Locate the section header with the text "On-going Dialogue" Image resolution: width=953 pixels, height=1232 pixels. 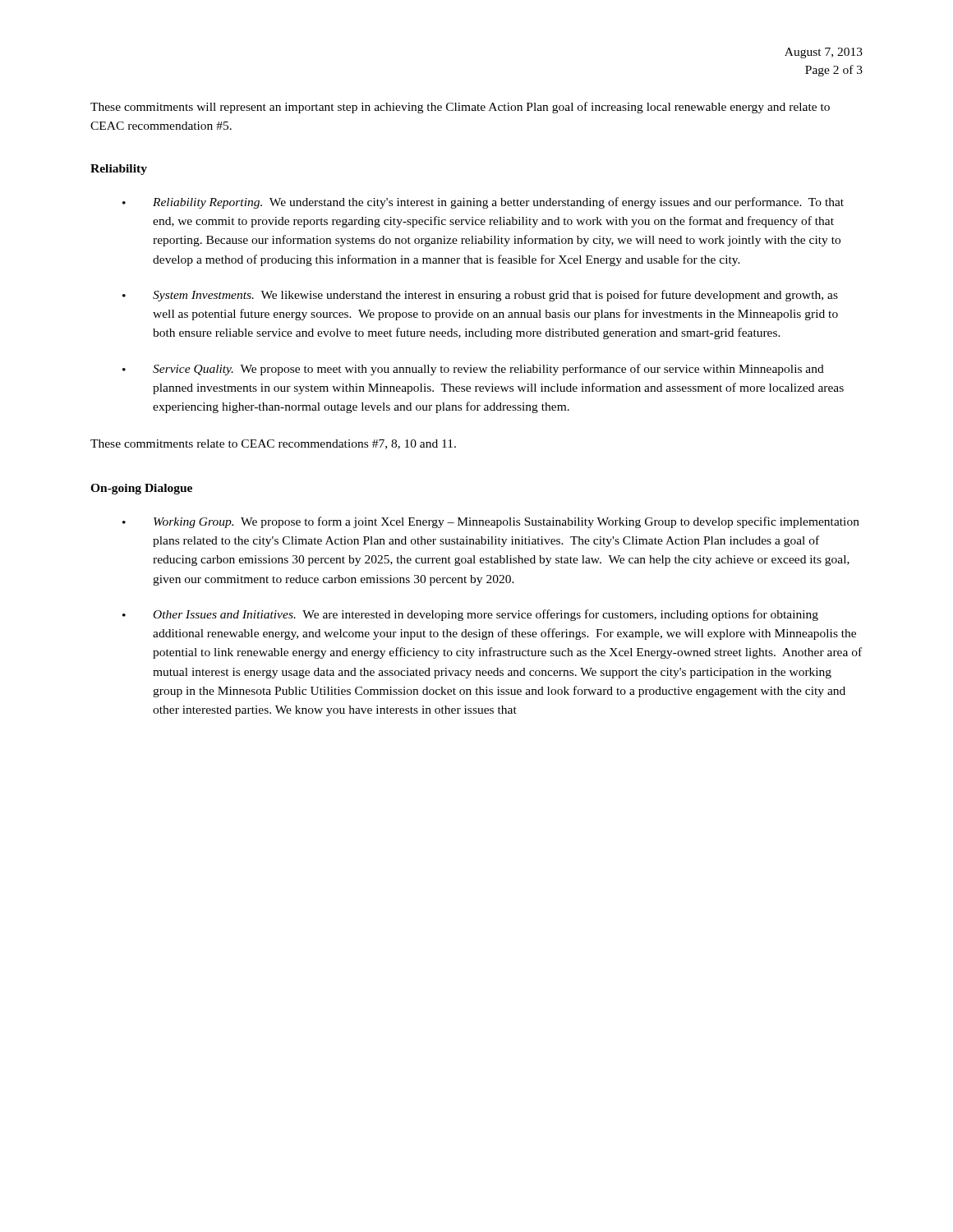141,487
